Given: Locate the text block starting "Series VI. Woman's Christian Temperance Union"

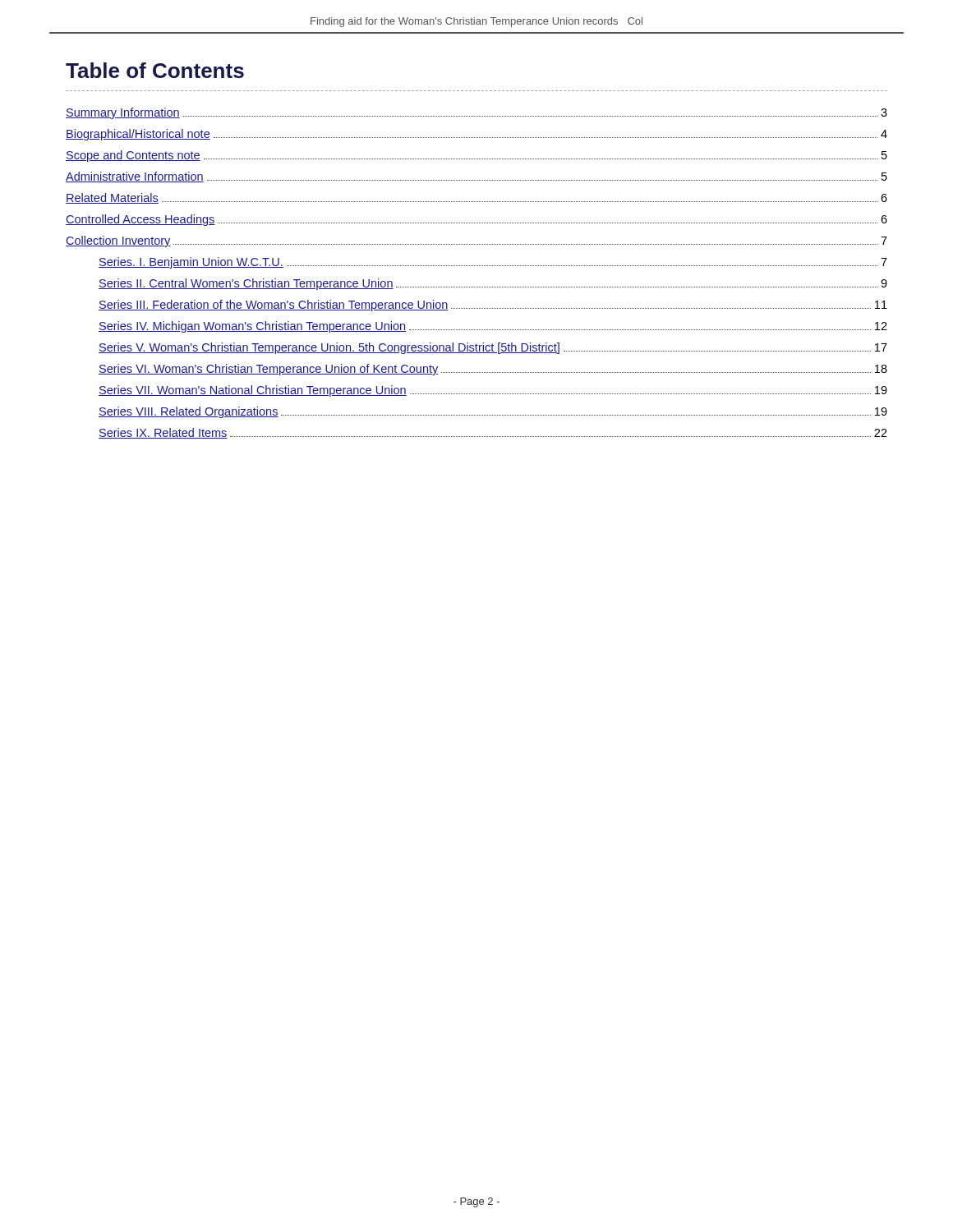Looking at the screenshot, I should (493, 369).
